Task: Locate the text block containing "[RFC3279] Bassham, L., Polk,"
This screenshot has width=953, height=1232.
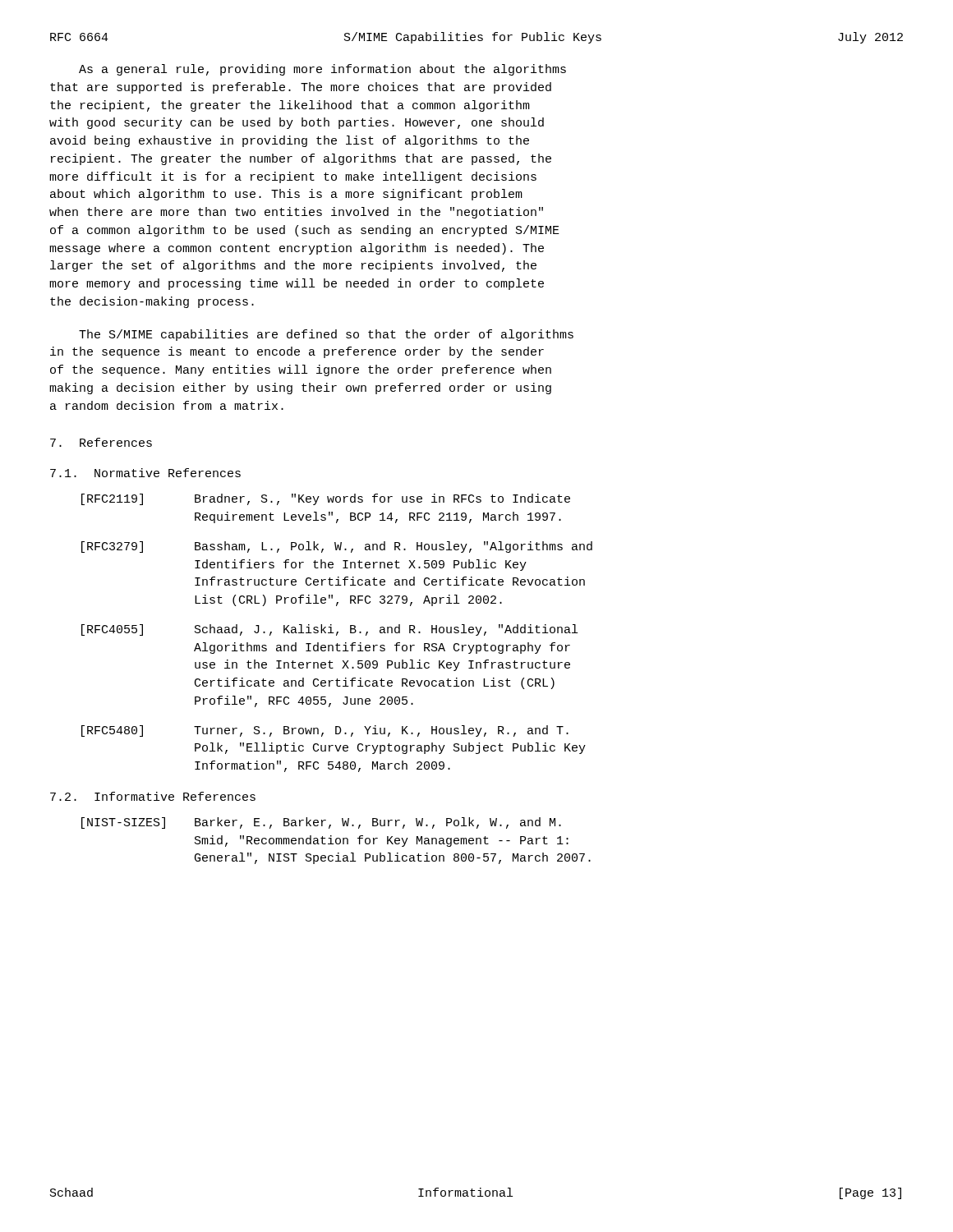Action: click(x=491, y=574)
